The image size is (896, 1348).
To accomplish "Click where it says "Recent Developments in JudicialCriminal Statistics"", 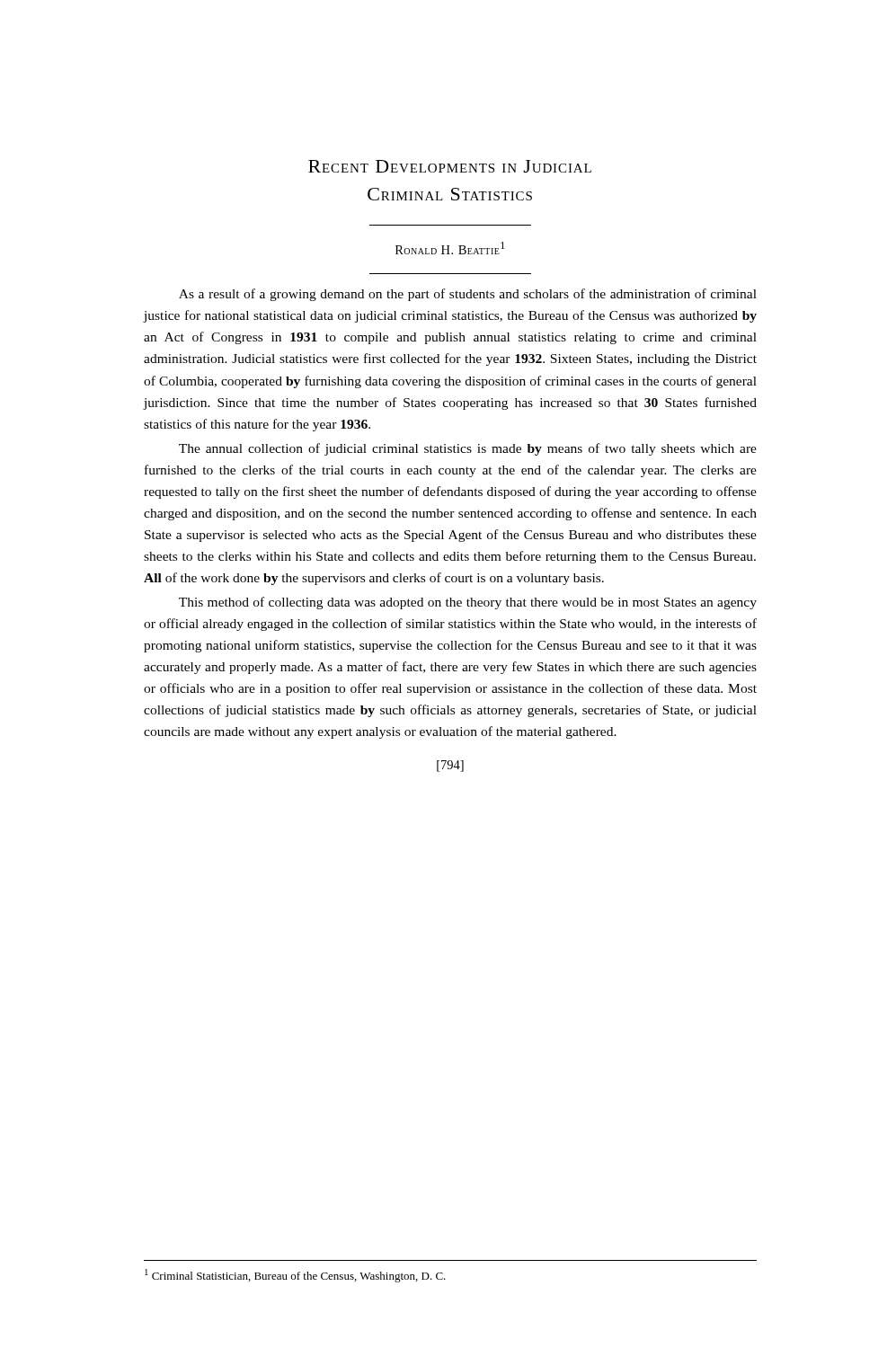I will [450, 180].
